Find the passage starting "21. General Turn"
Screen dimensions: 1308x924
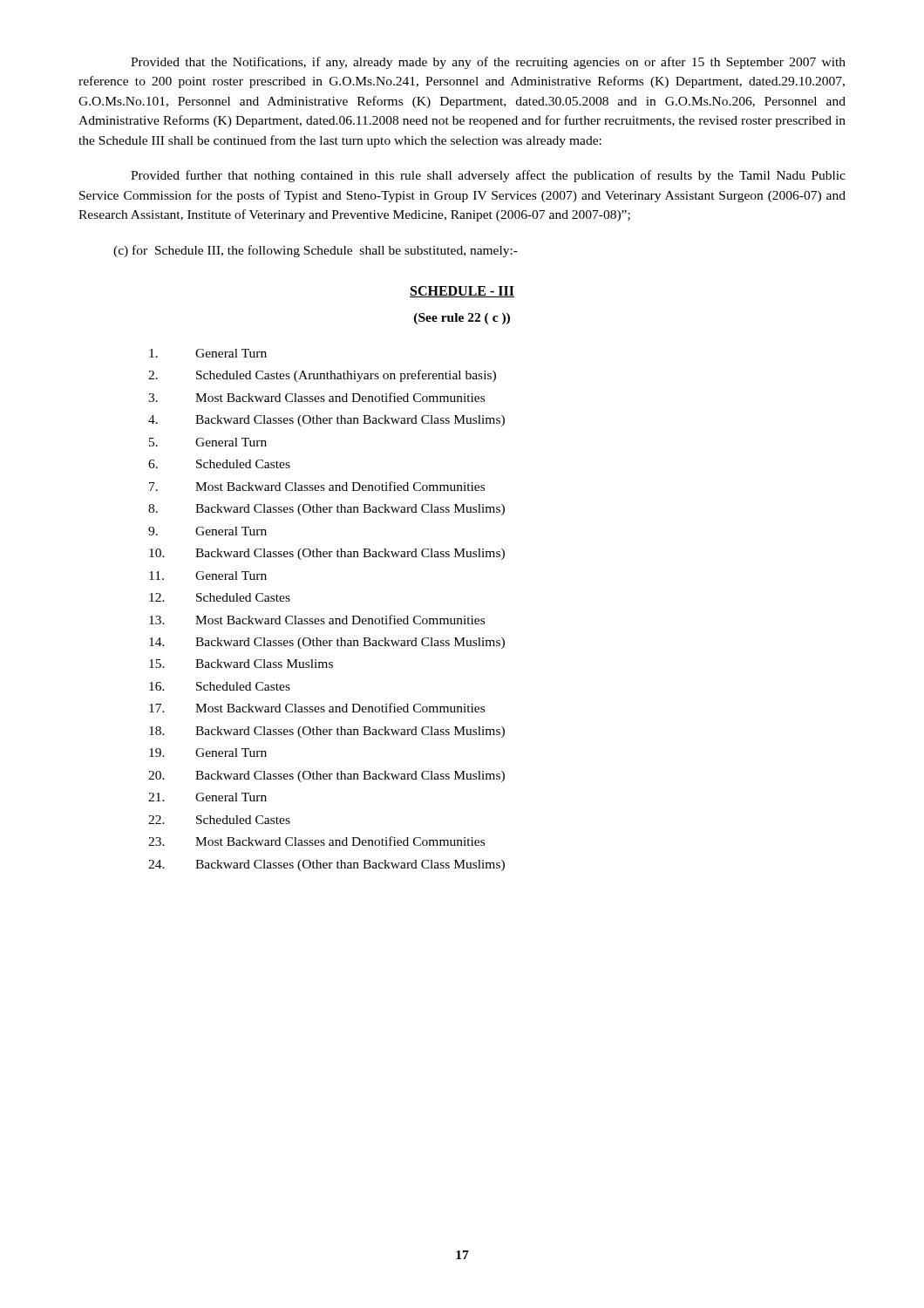click(x=207, y=797)
